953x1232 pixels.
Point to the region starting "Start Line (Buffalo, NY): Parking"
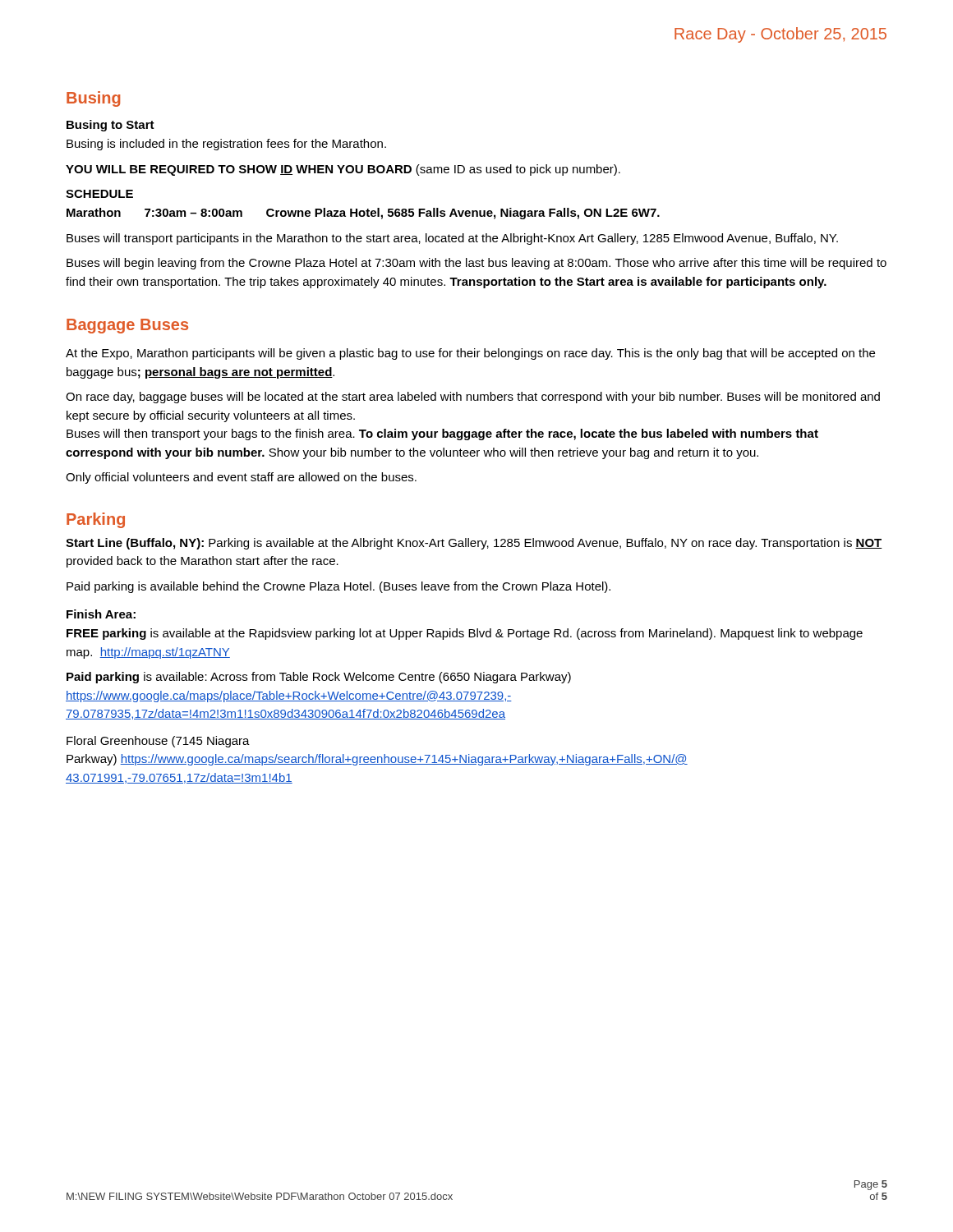tap(474, 551)
